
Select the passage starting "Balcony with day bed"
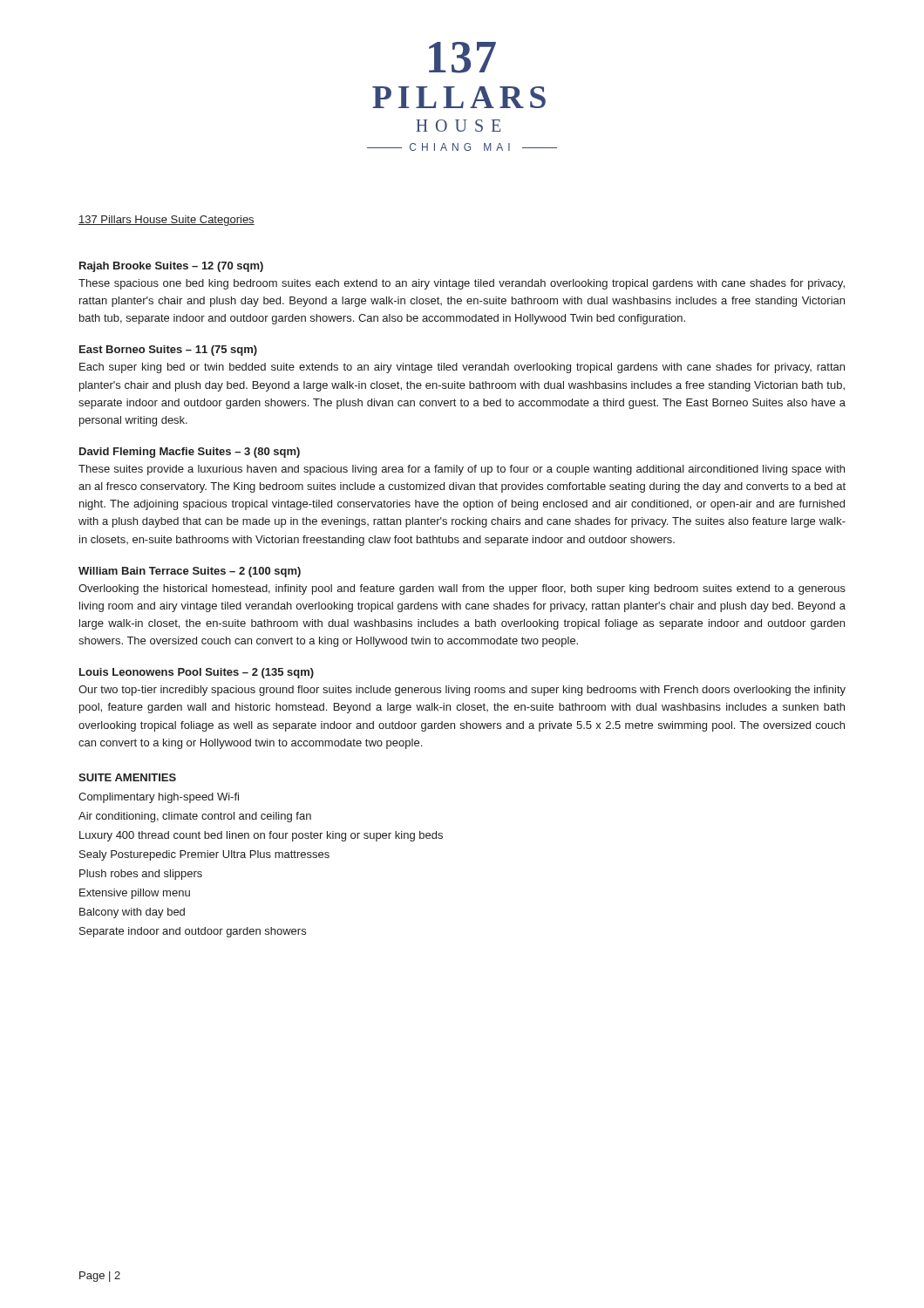click(x=132, y=912)
